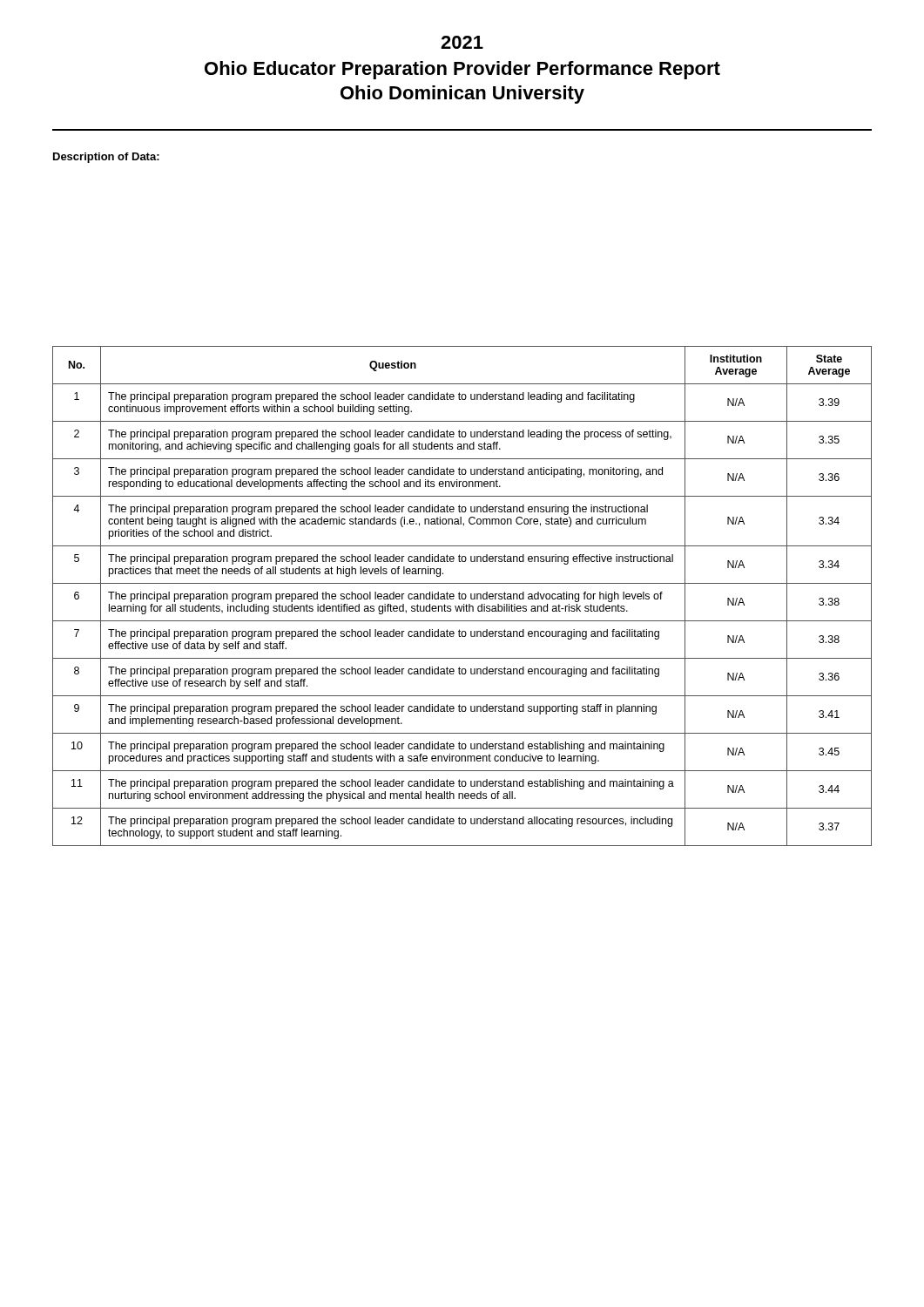924x1307 pixels.
Task: Click the table
Action: [462, 596]
